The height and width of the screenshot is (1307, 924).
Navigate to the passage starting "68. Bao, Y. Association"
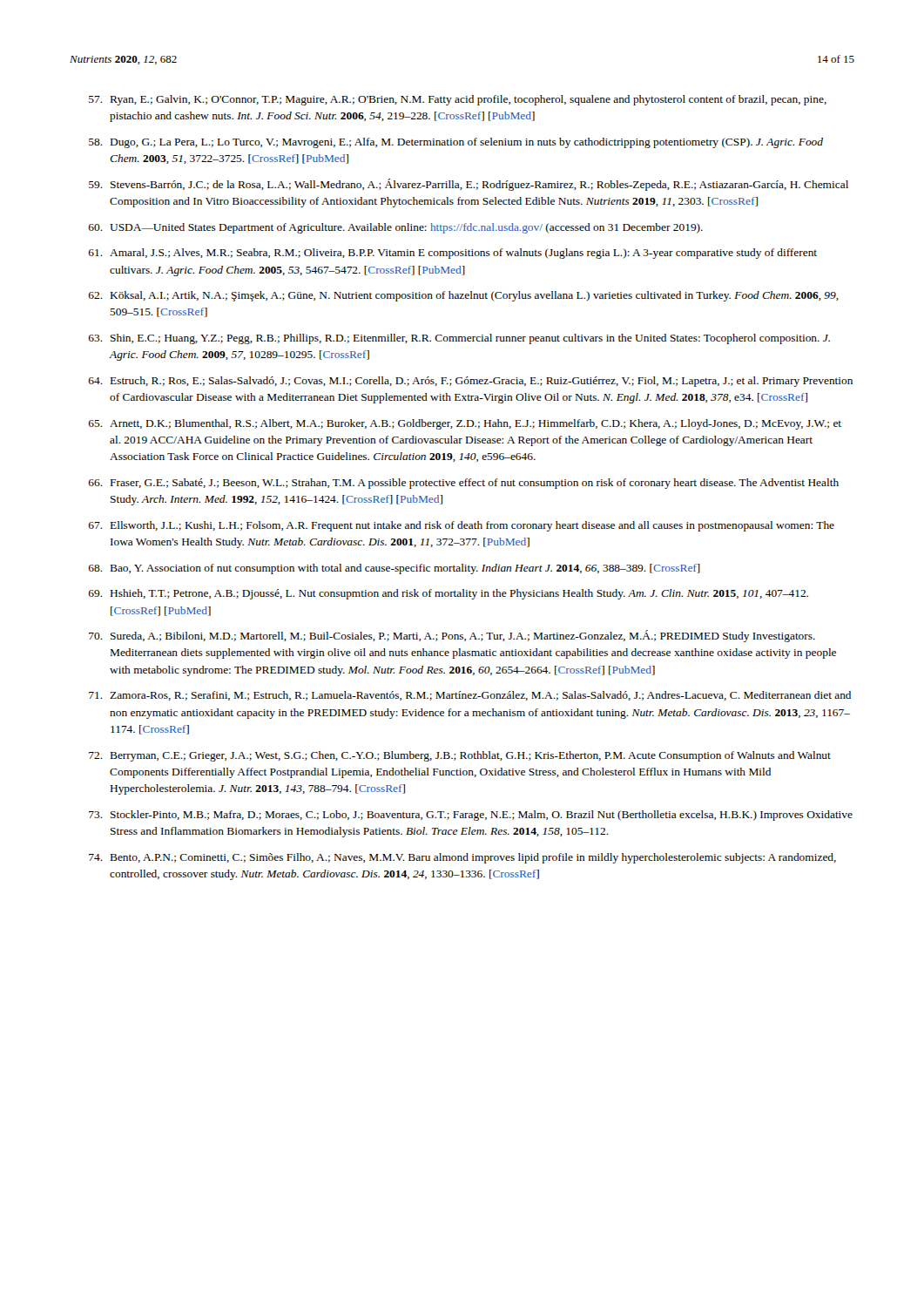tap(462, 568)
